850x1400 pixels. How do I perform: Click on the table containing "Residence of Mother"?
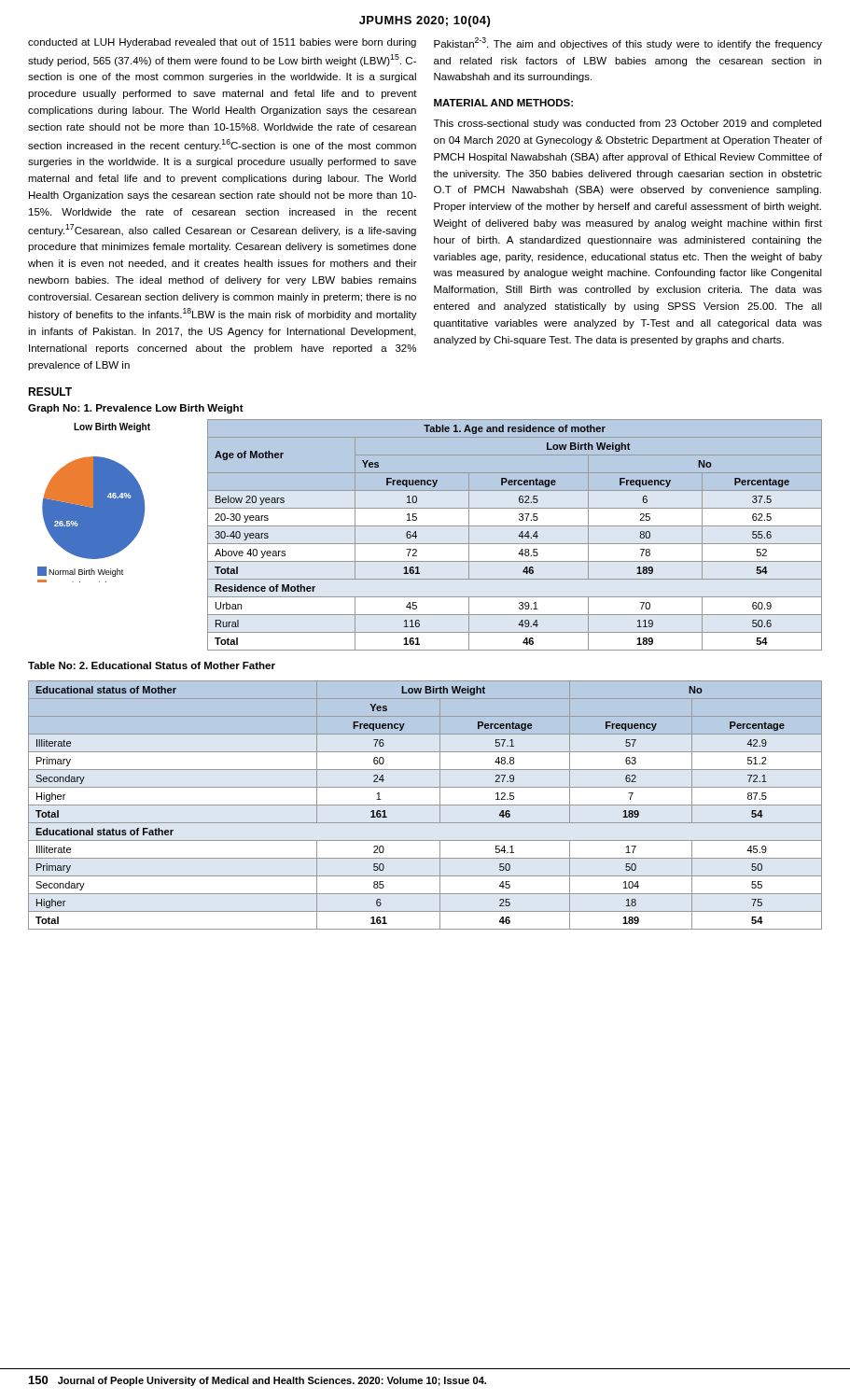[x=515, y=534]
